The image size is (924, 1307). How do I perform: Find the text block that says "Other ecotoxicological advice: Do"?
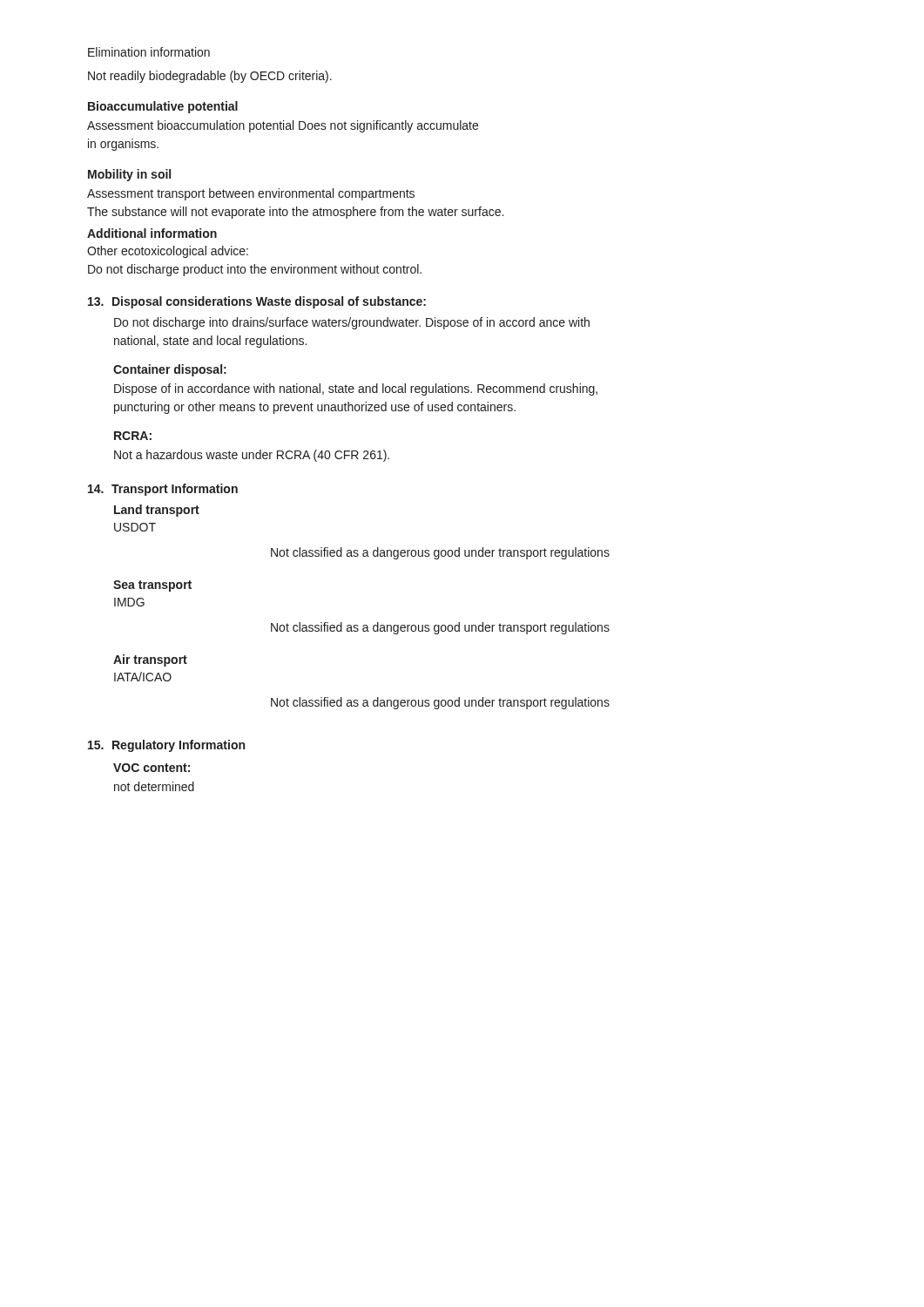pyautogui.click(x=255, y=260)
